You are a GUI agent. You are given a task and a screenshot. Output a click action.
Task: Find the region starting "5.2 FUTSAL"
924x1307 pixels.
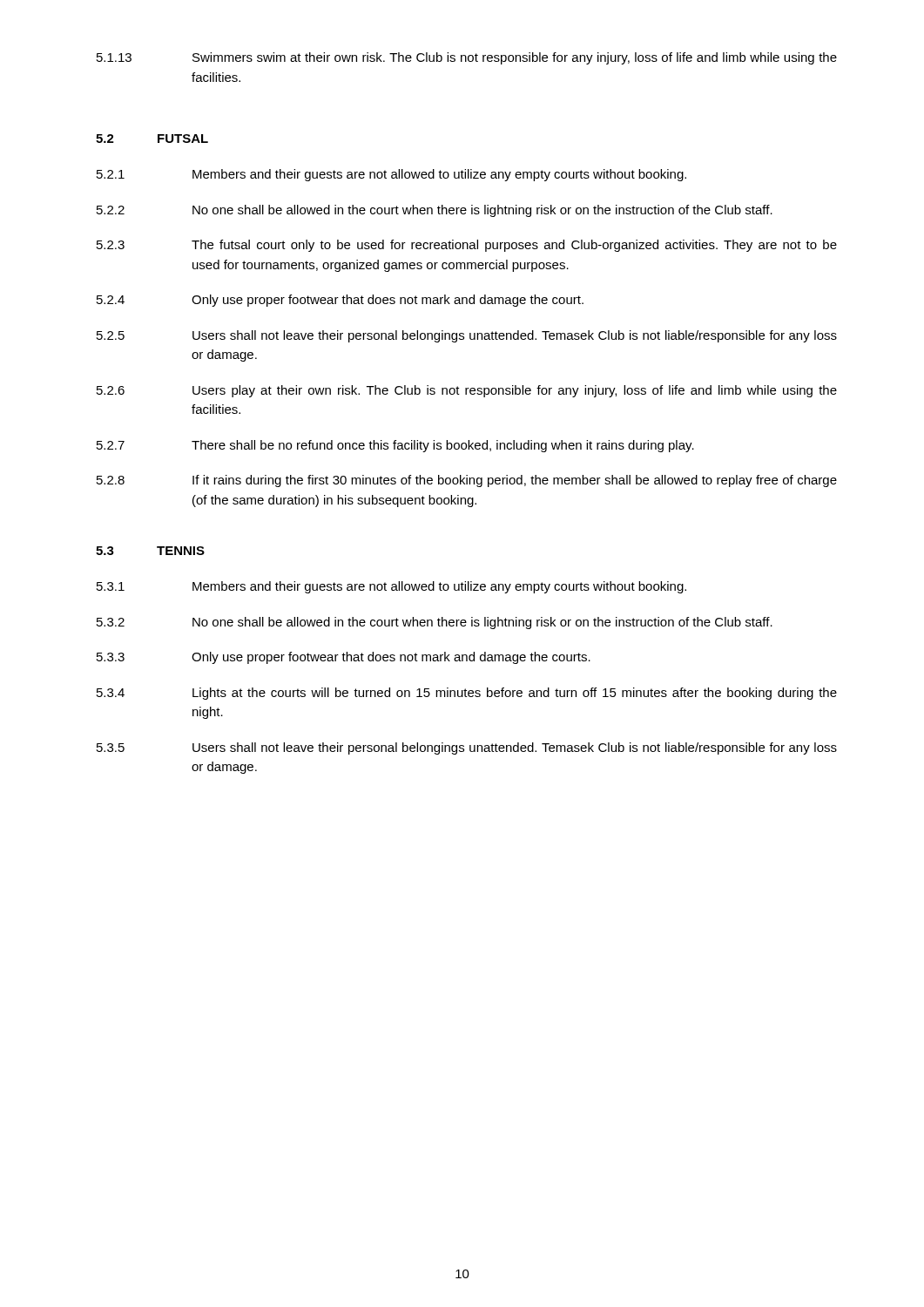152,138
